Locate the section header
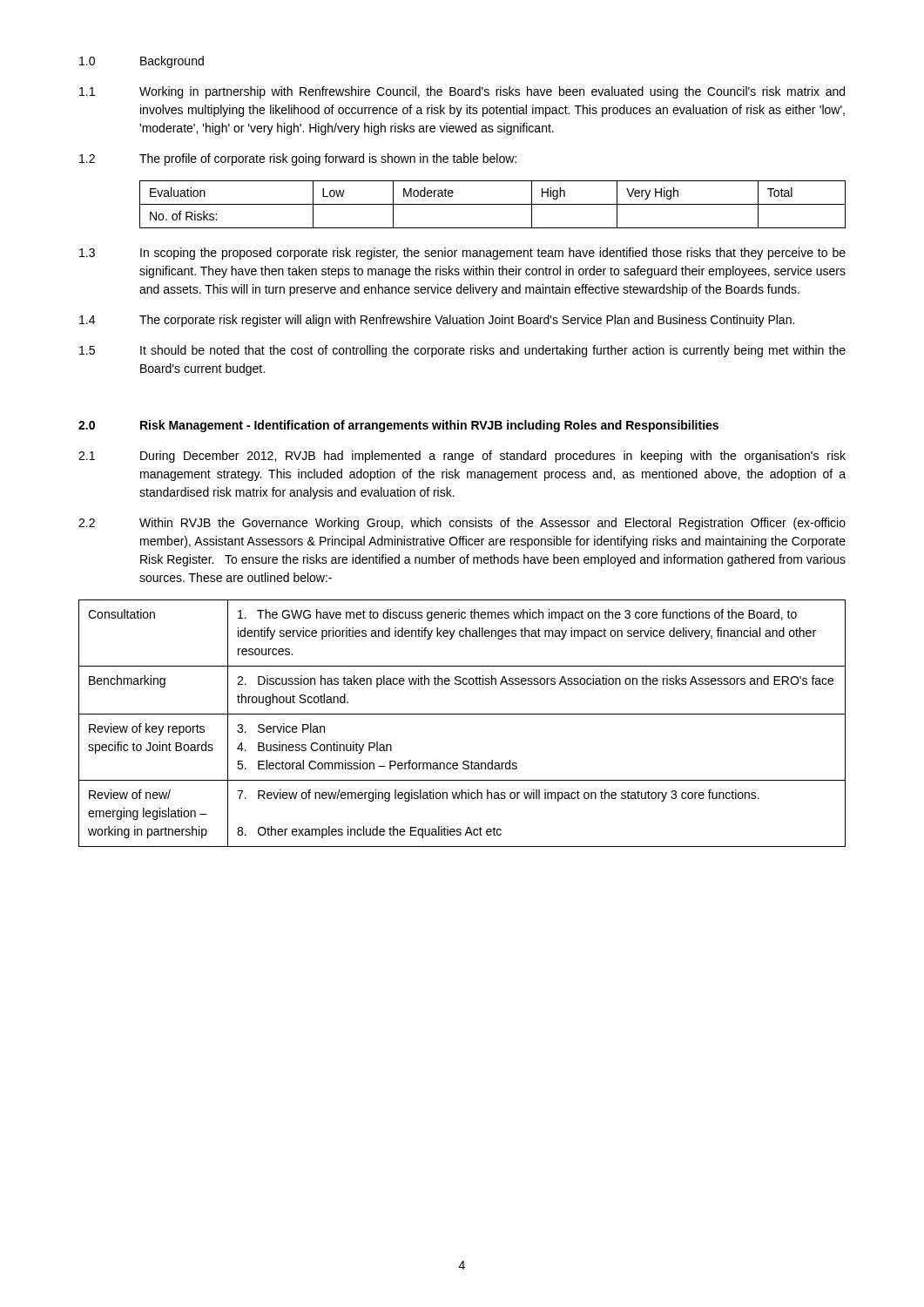 462,426
